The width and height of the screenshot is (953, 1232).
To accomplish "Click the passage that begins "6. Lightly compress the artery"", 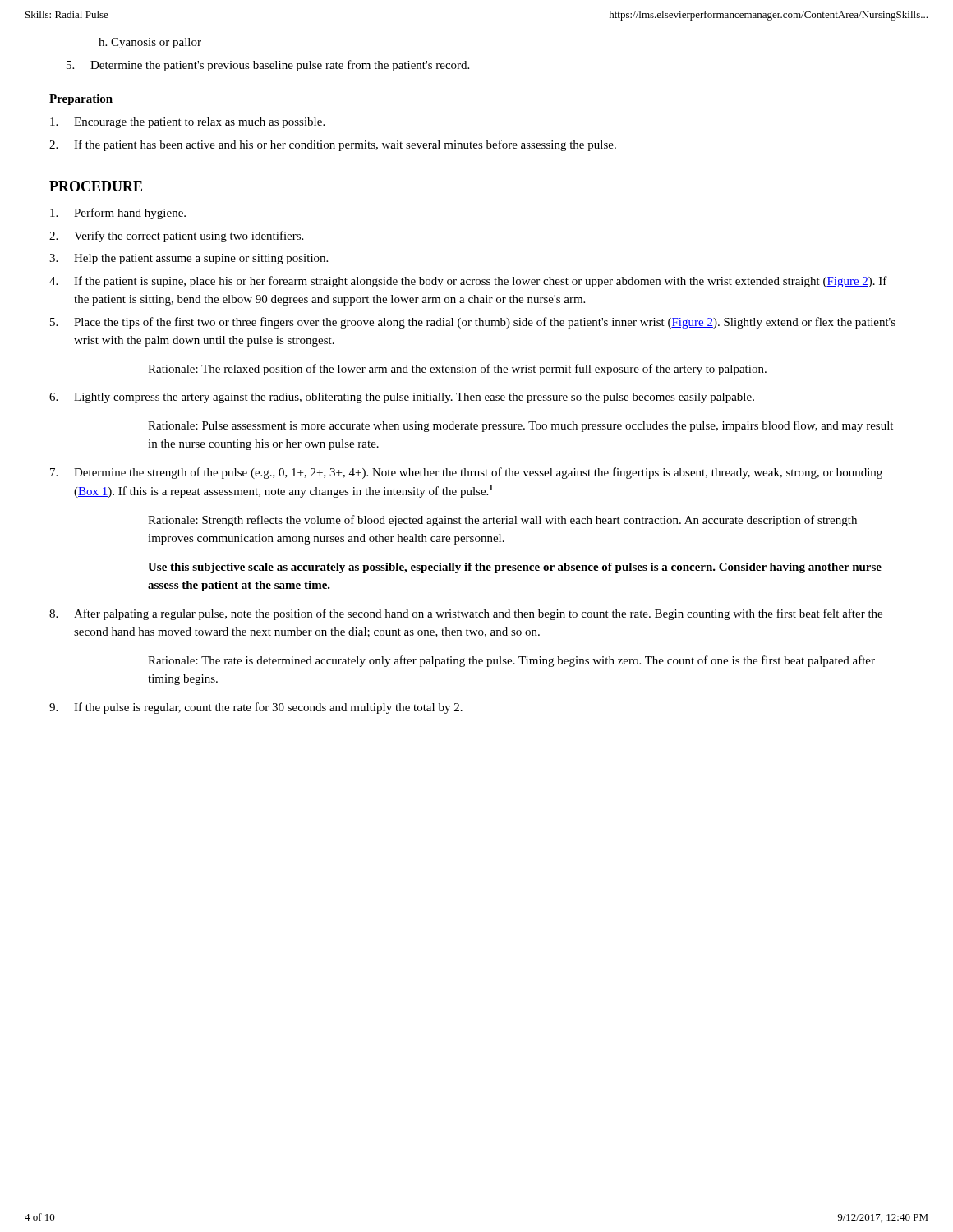I will point(476,397).
